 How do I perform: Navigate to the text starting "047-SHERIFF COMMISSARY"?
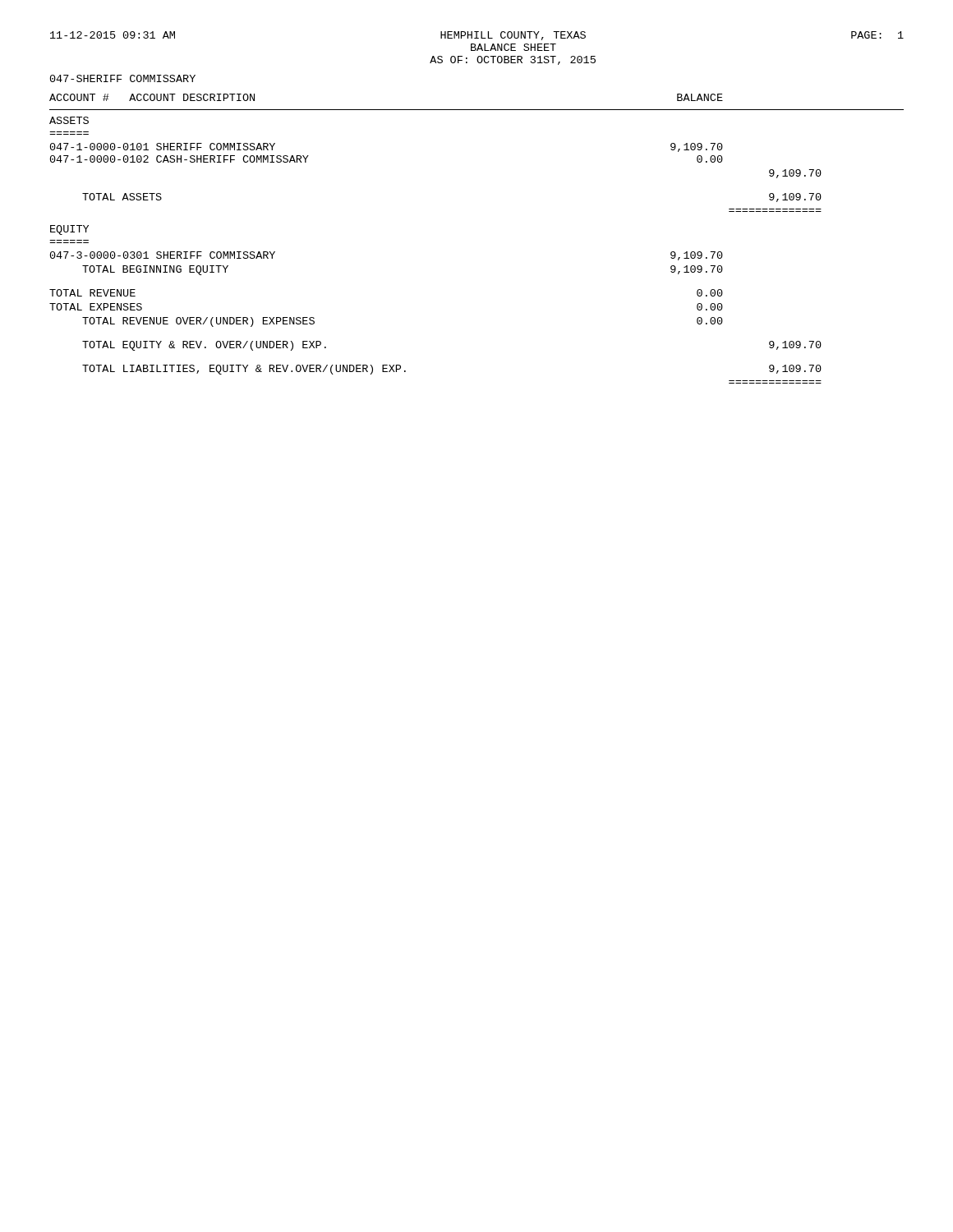coord(123,79)
